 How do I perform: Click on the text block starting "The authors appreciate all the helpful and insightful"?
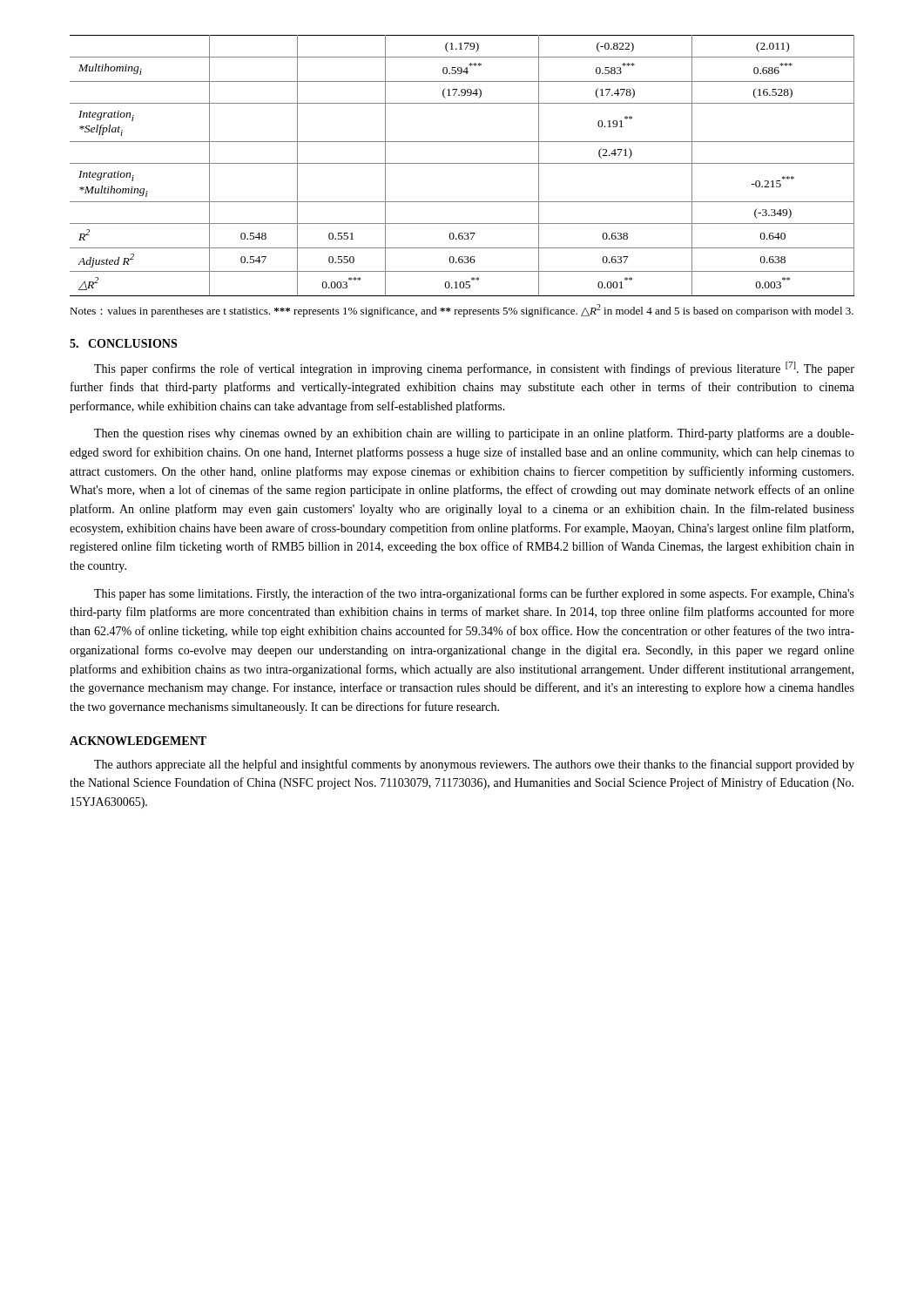tap(462, 783)
